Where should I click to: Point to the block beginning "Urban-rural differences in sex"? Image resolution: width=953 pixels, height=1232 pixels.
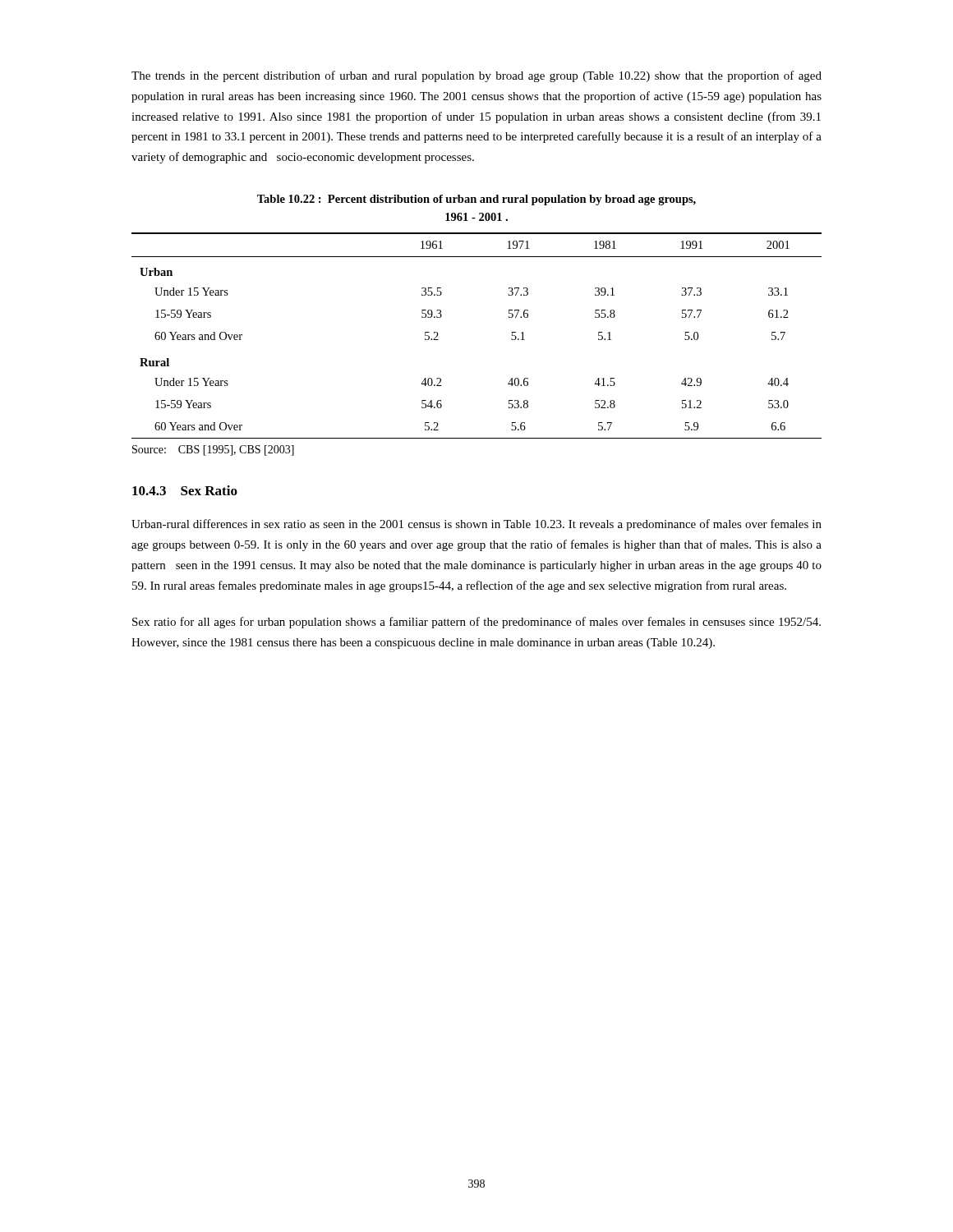476,555
